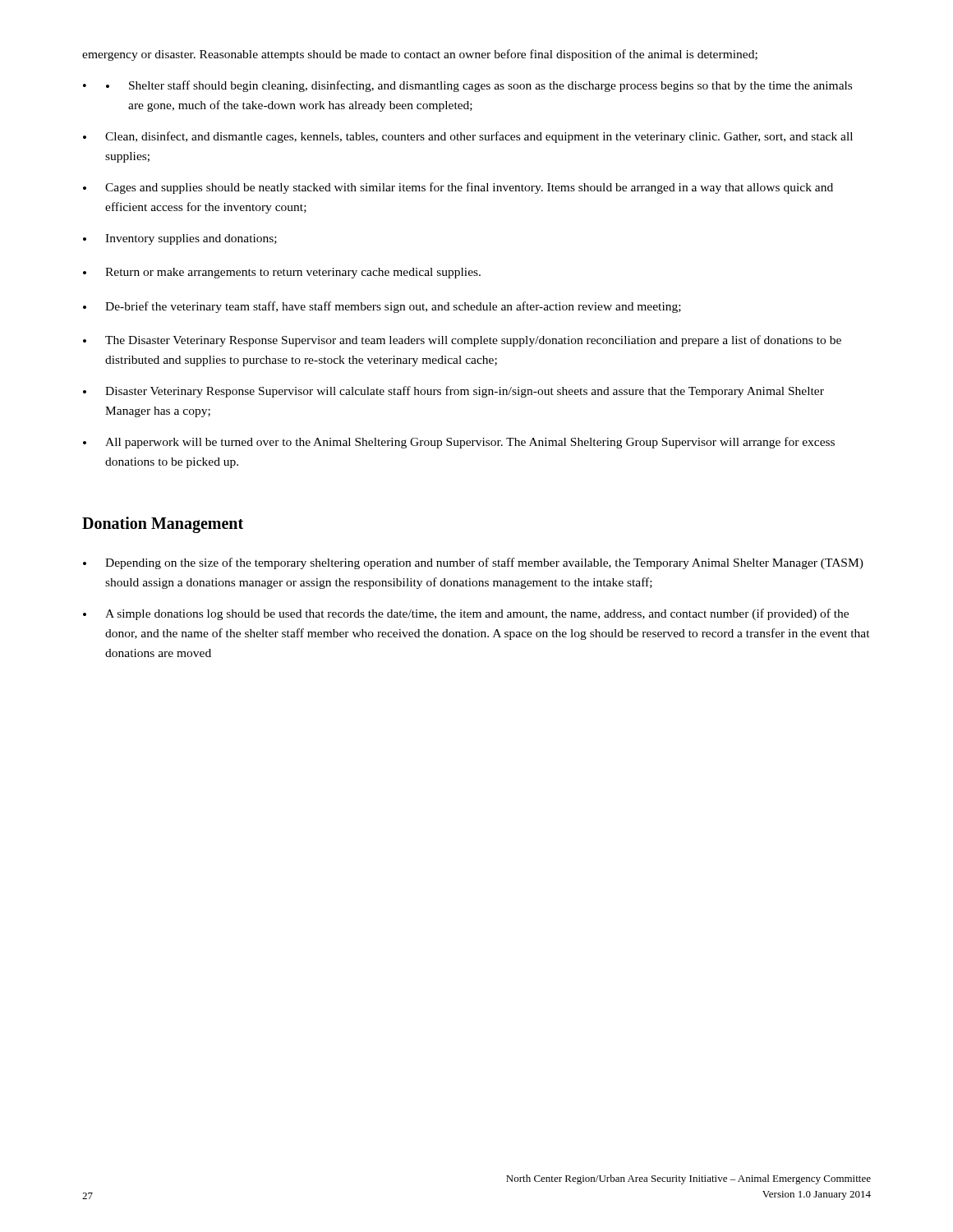Locate the list item with the text "• Cages and"
The width and height of the screenshot is (953, 1232).
(476, 197)
